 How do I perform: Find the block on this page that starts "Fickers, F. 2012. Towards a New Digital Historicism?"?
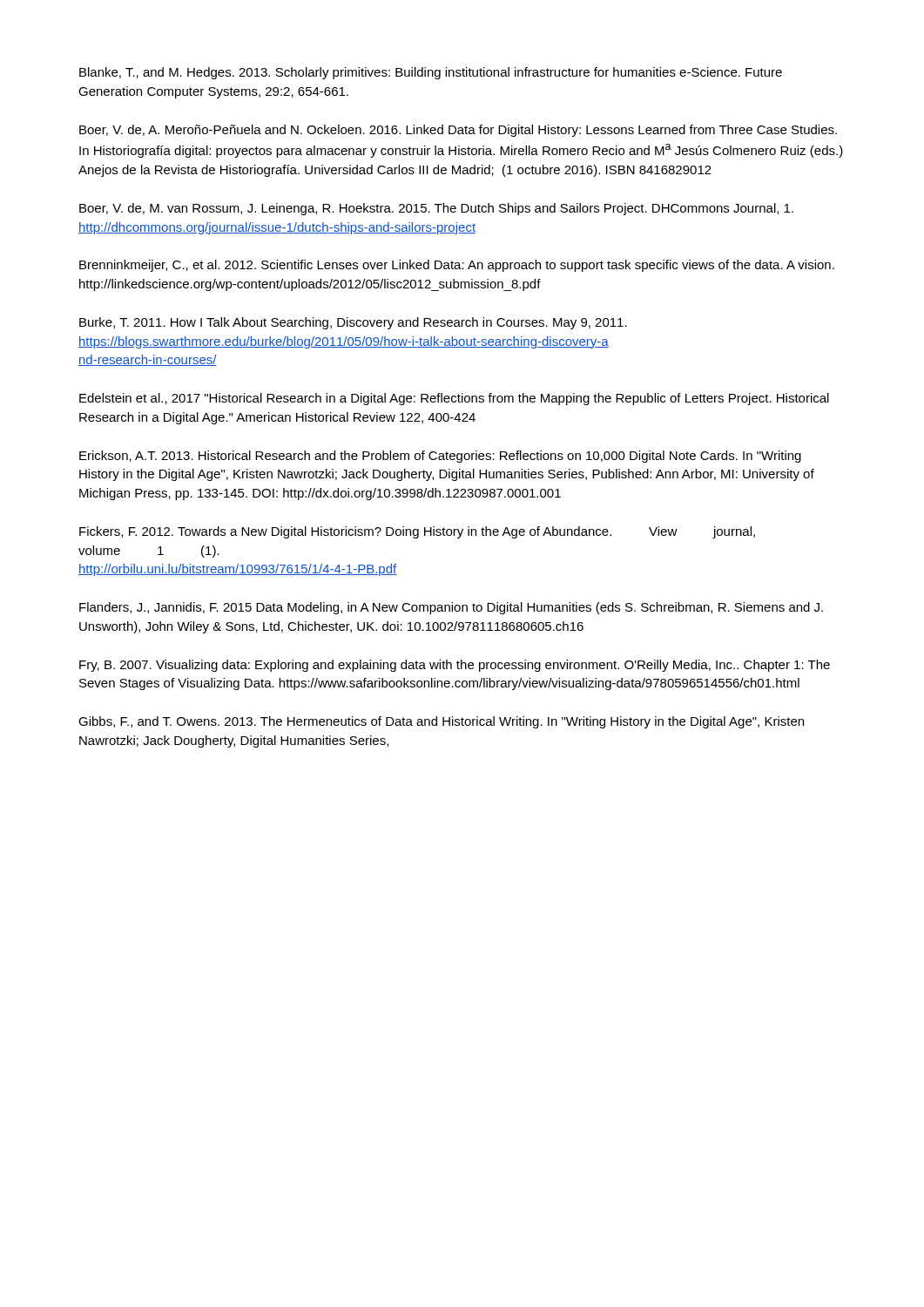click(x=417, y=532)
